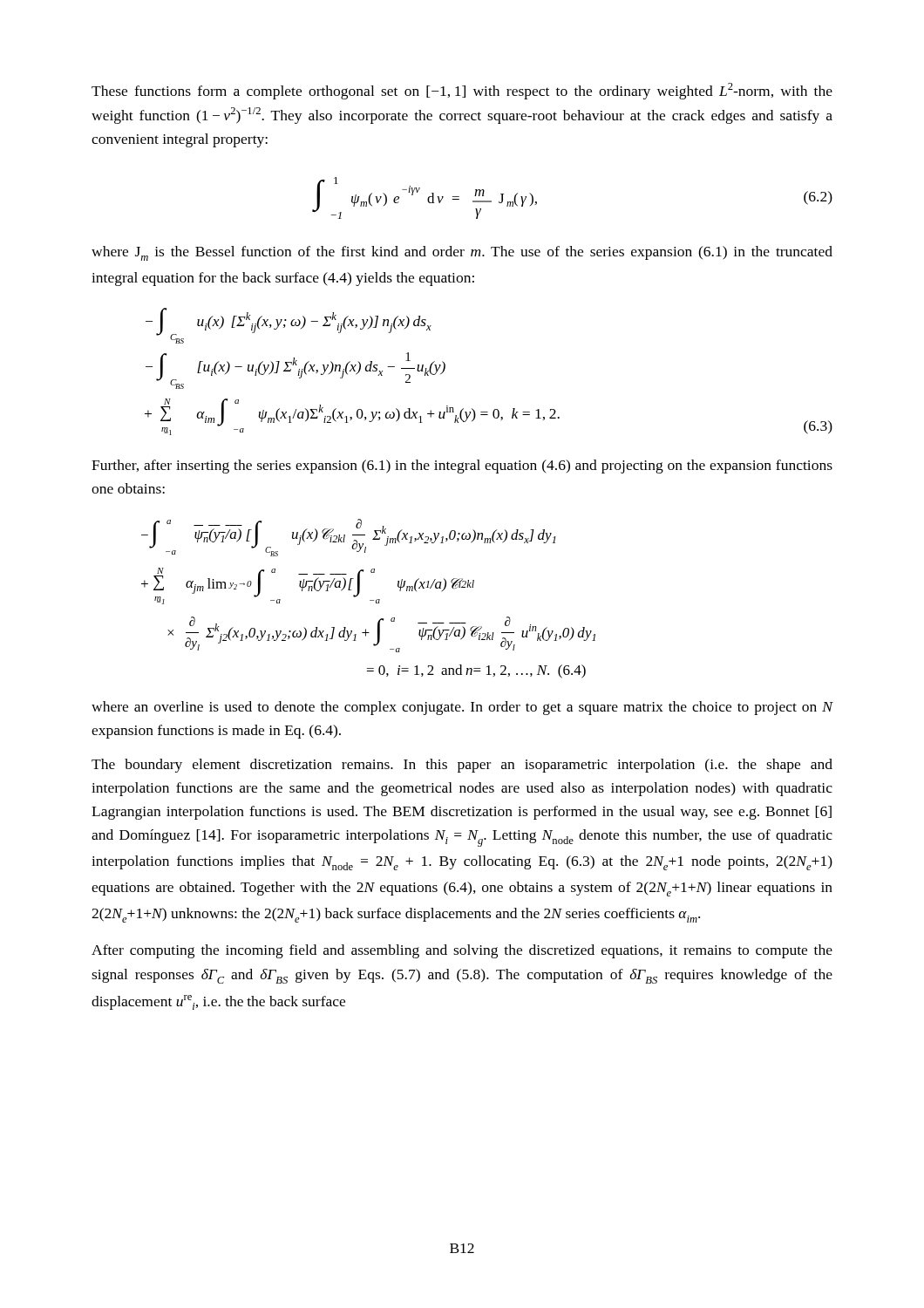The width and height of the screenshot is (924, 1308).
Task: Click on the passage starting "These functions form"
Action: [x=462, y=114]
